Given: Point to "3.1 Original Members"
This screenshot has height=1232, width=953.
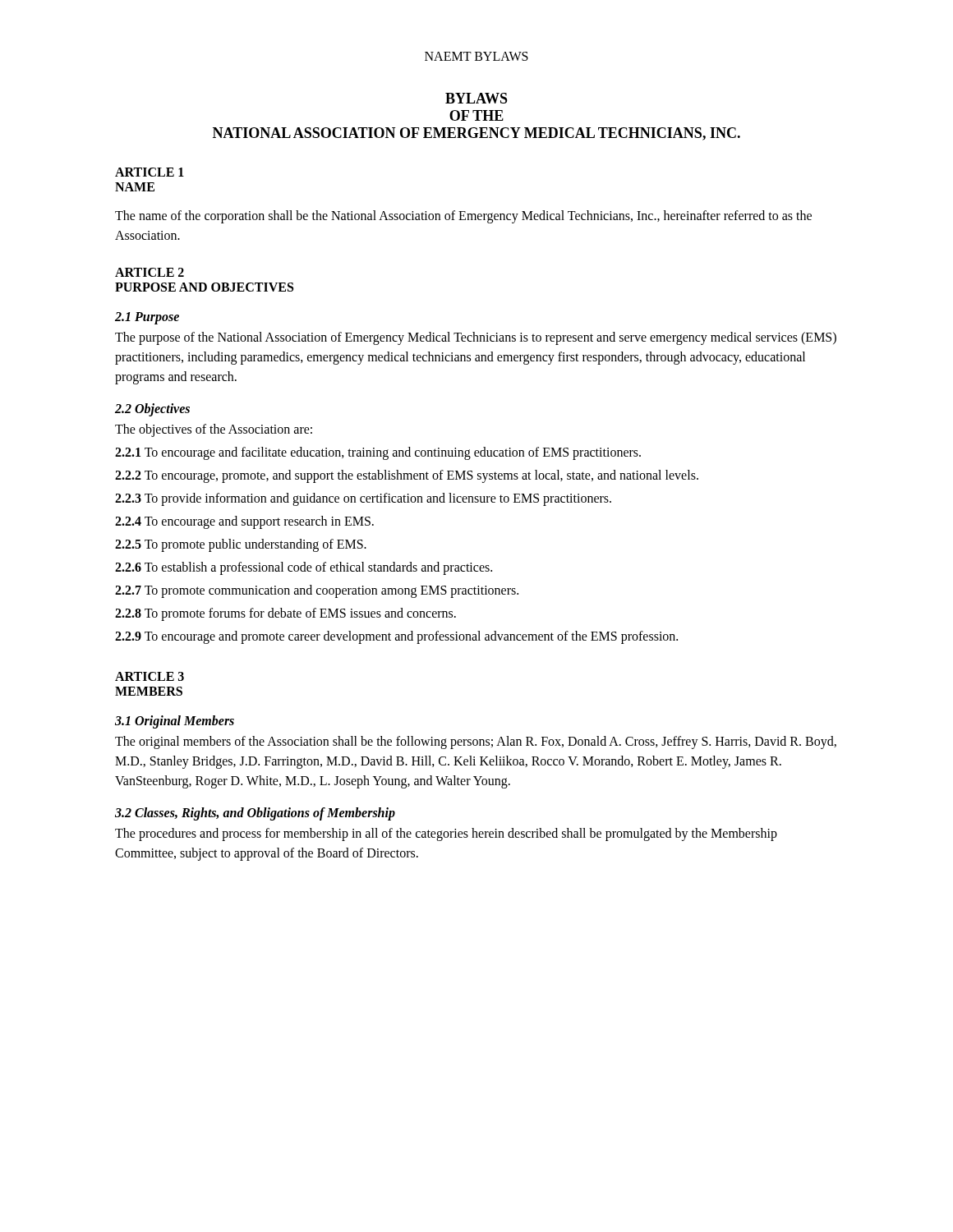Looking at the screenshot, I should coord(175,721).
